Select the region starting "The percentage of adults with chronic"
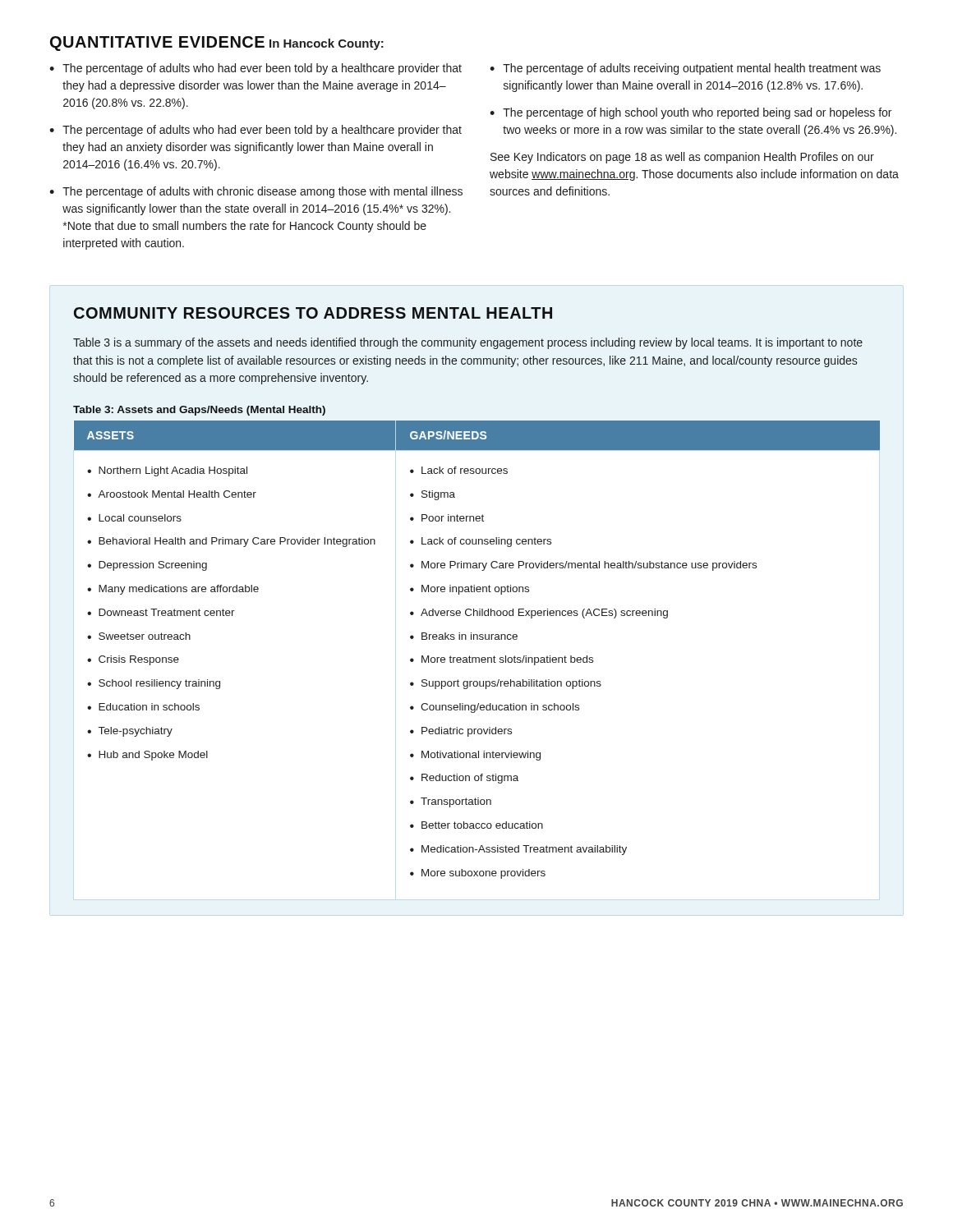Image resolution: width=953 pixels, height=1232 pixels. 263,218
